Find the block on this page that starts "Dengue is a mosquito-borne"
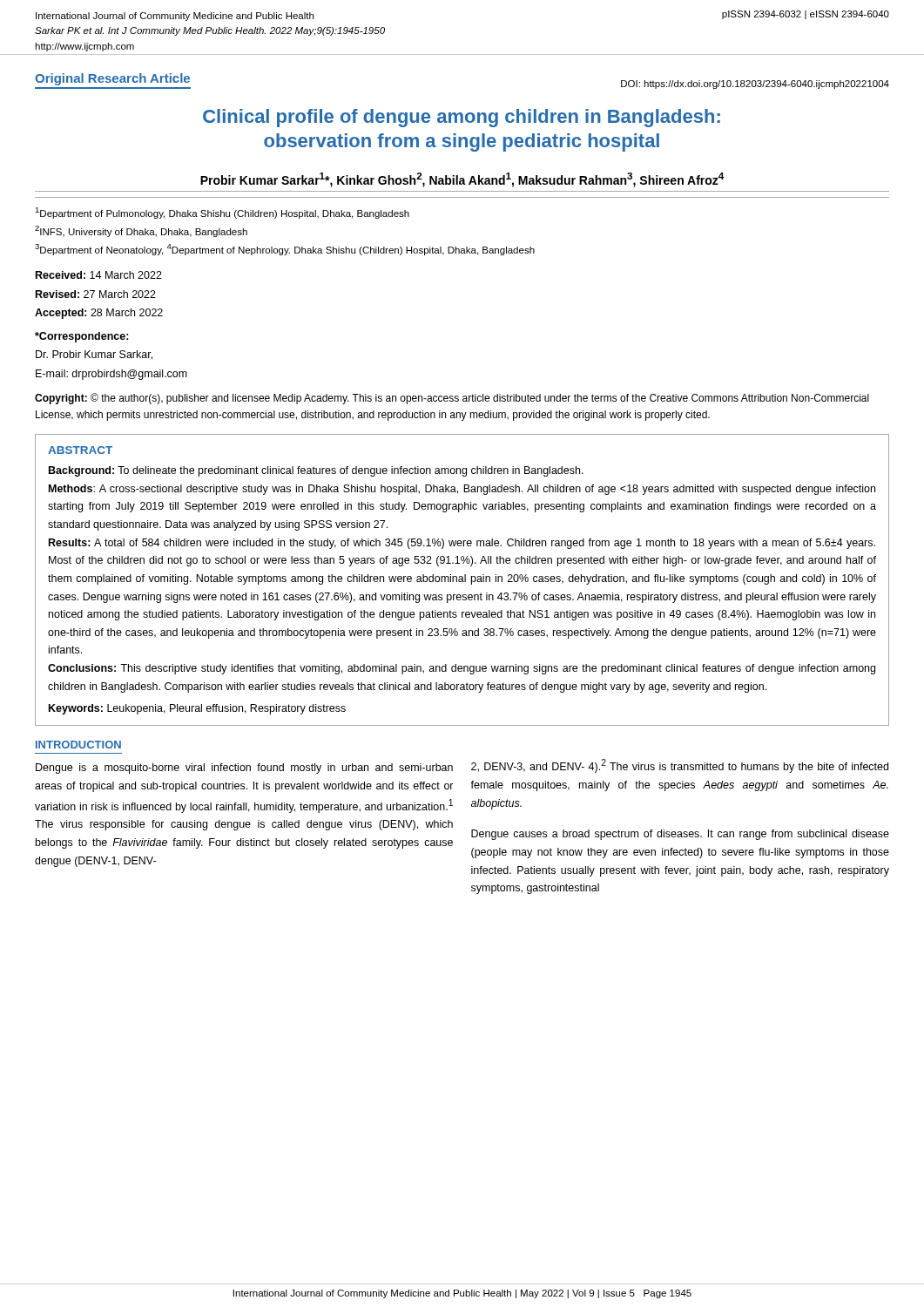The width and height of the screenshot is (924, 1307). coord(244,814)
